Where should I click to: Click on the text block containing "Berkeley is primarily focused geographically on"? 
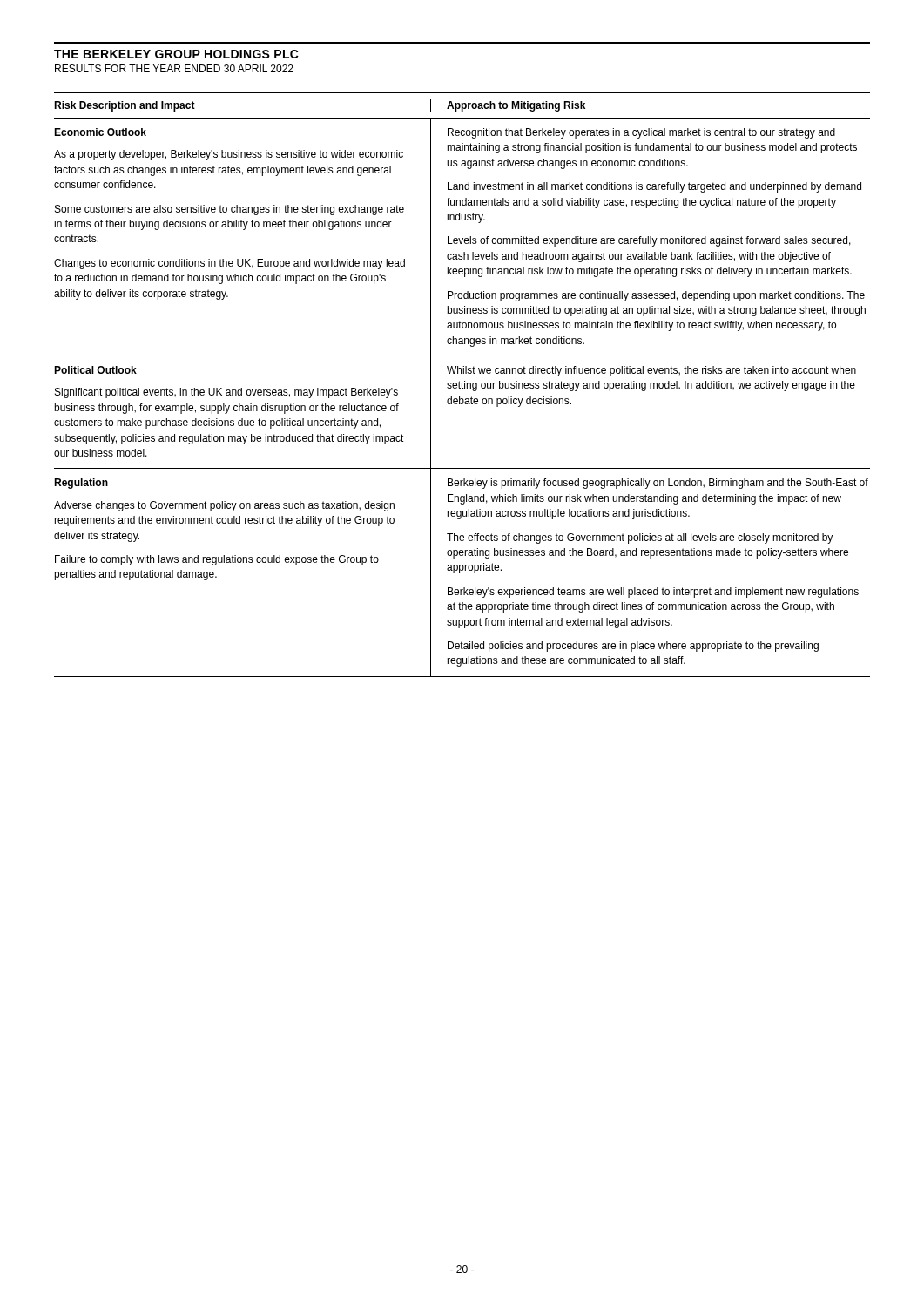pyautogui.click(x=657, y=498)
